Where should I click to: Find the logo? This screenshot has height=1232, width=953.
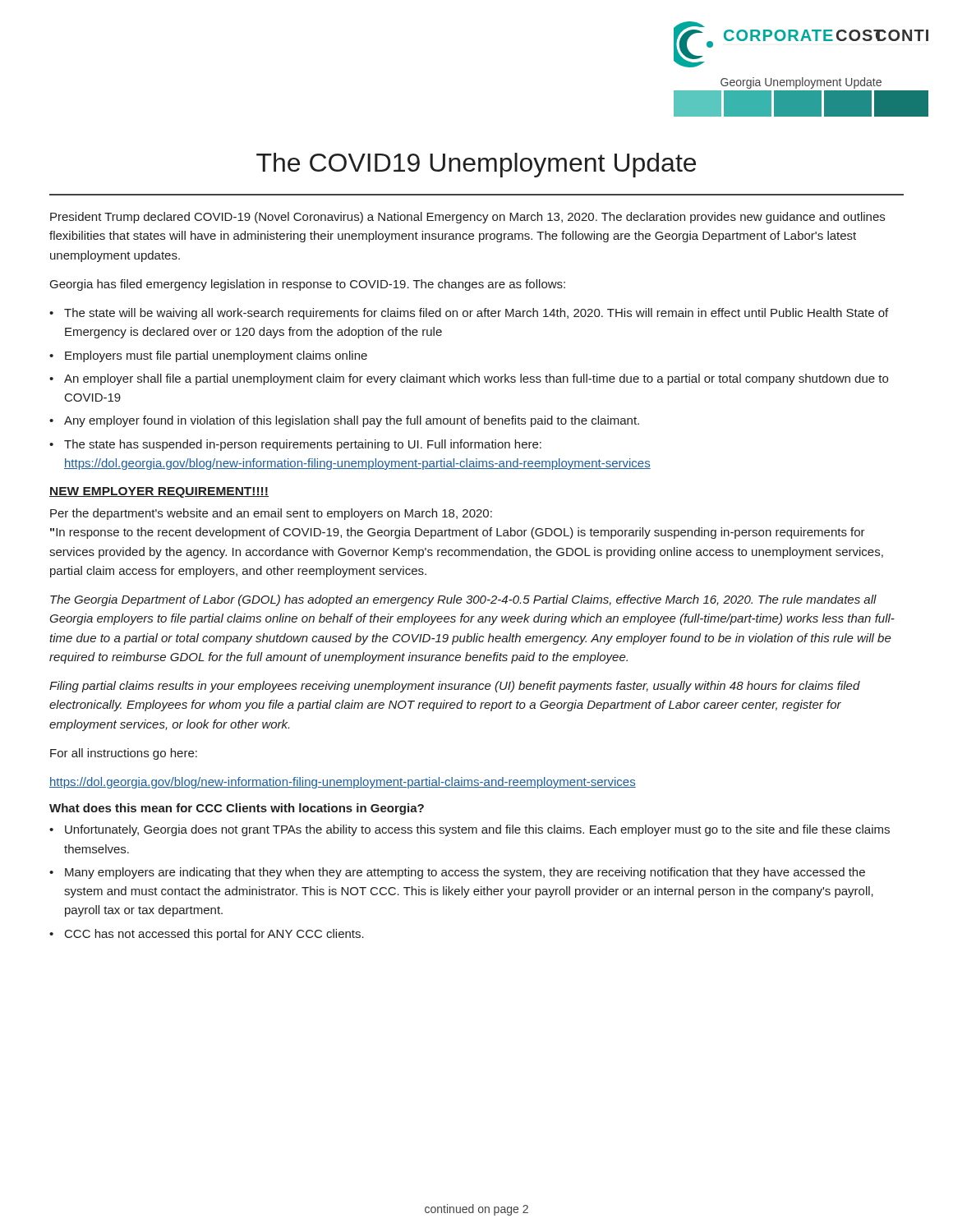coord(801,52)
